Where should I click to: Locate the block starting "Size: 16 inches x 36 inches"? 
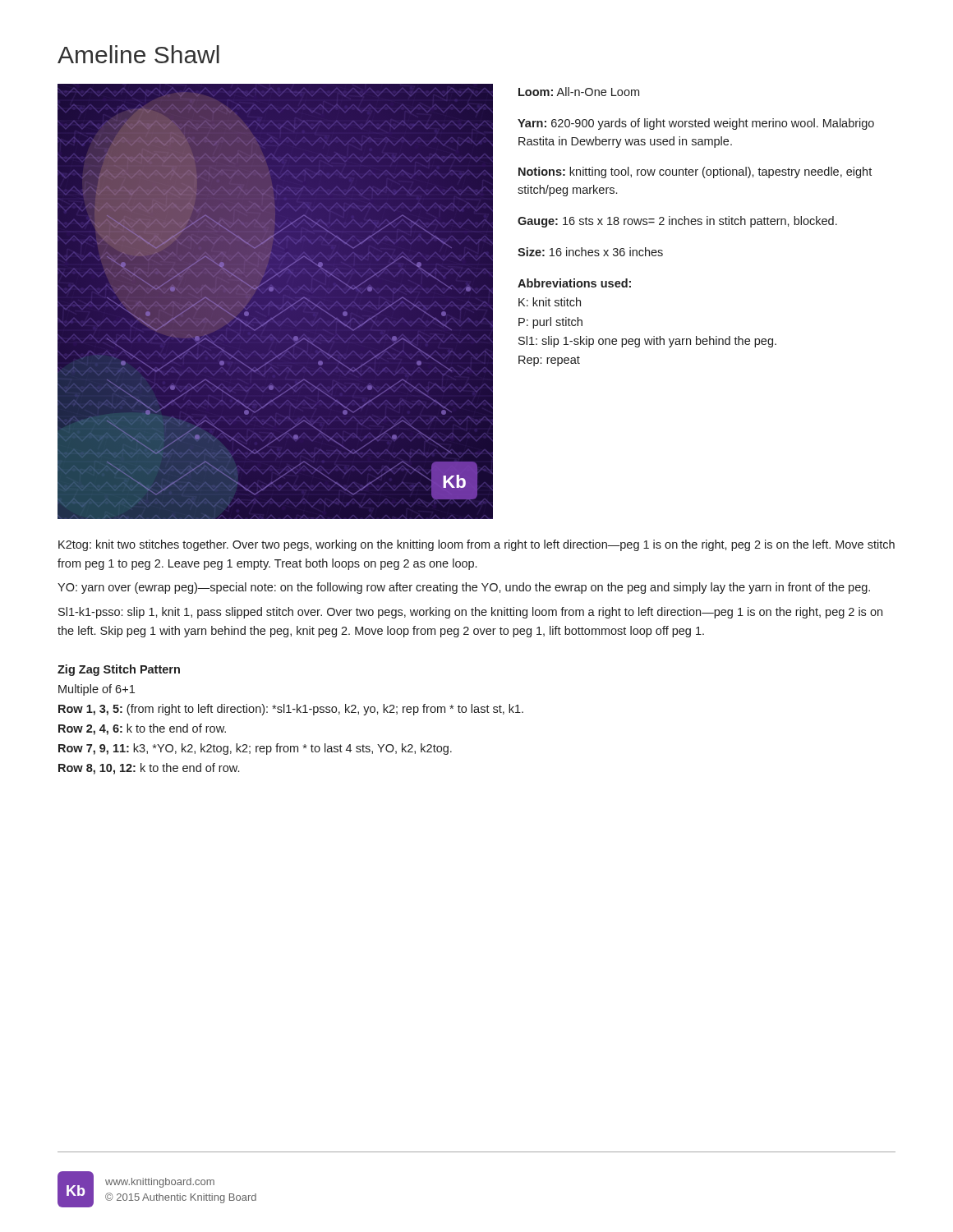pos(590,252)
